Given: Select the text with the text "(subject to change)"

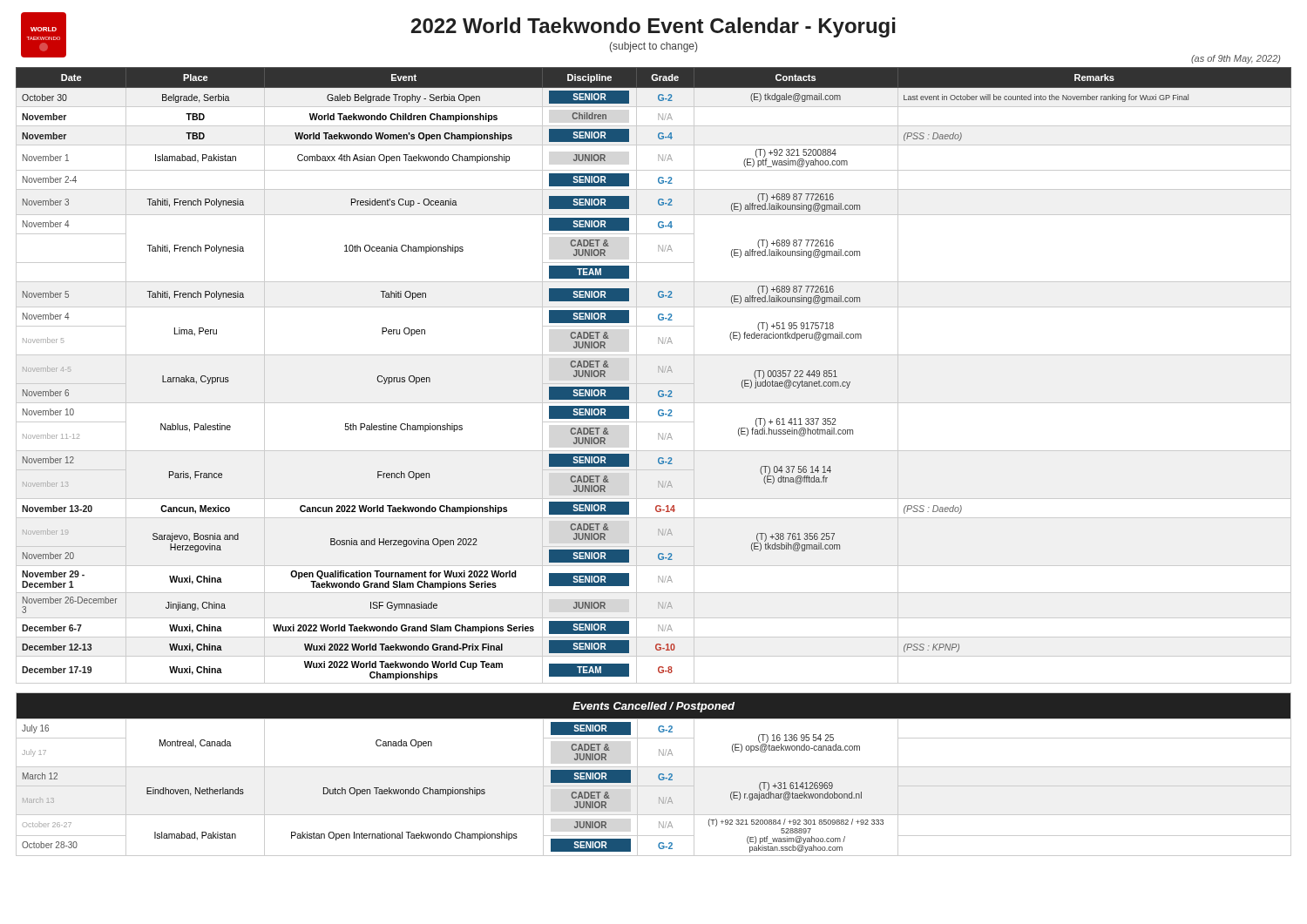Looking at the screenshot, I should [654, 46].
